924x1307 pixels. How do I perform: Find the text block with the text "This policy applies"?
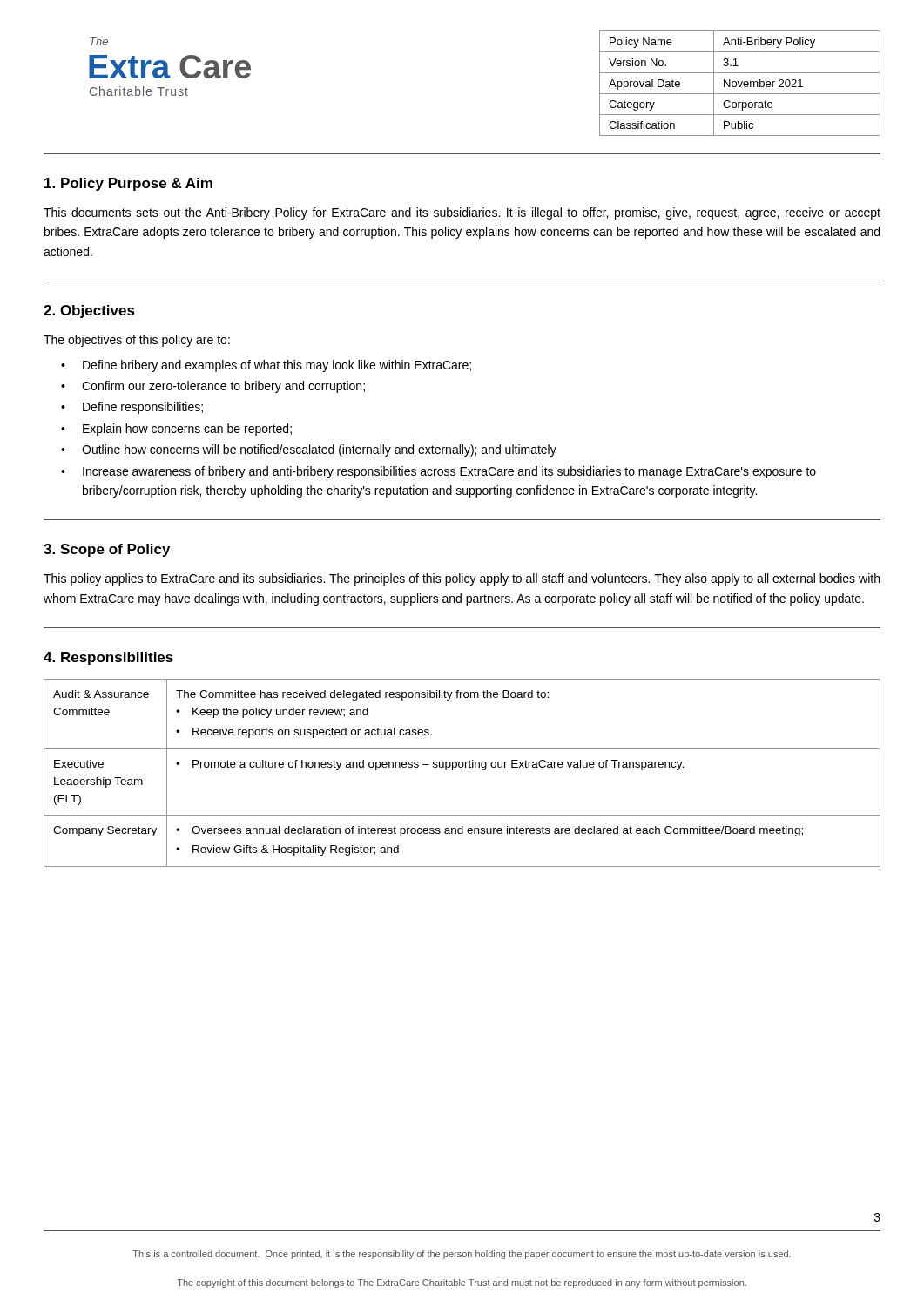coord(462,589)
